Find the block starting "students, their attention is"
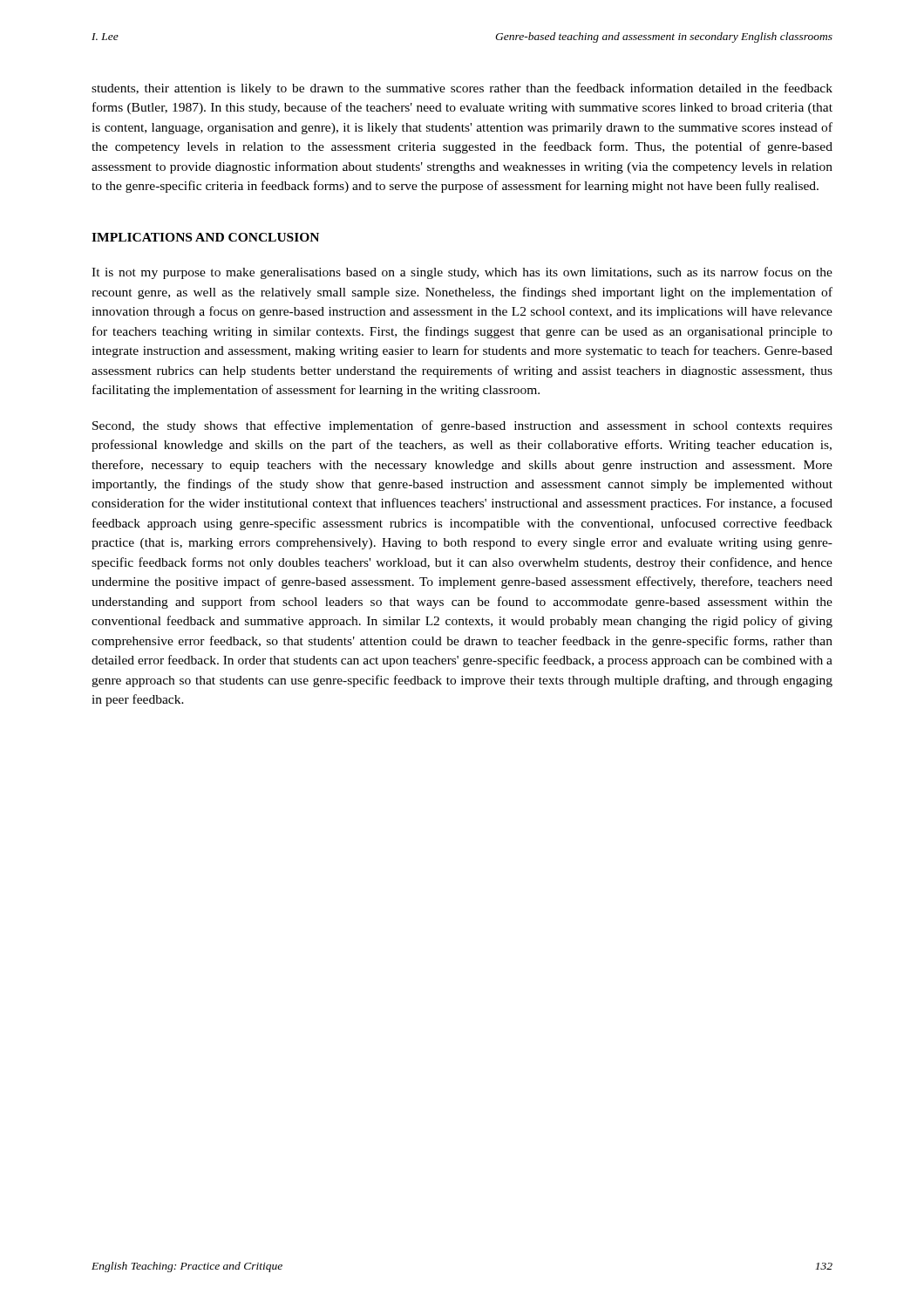This screenshot has height=1308, width=924. [462, 137]
